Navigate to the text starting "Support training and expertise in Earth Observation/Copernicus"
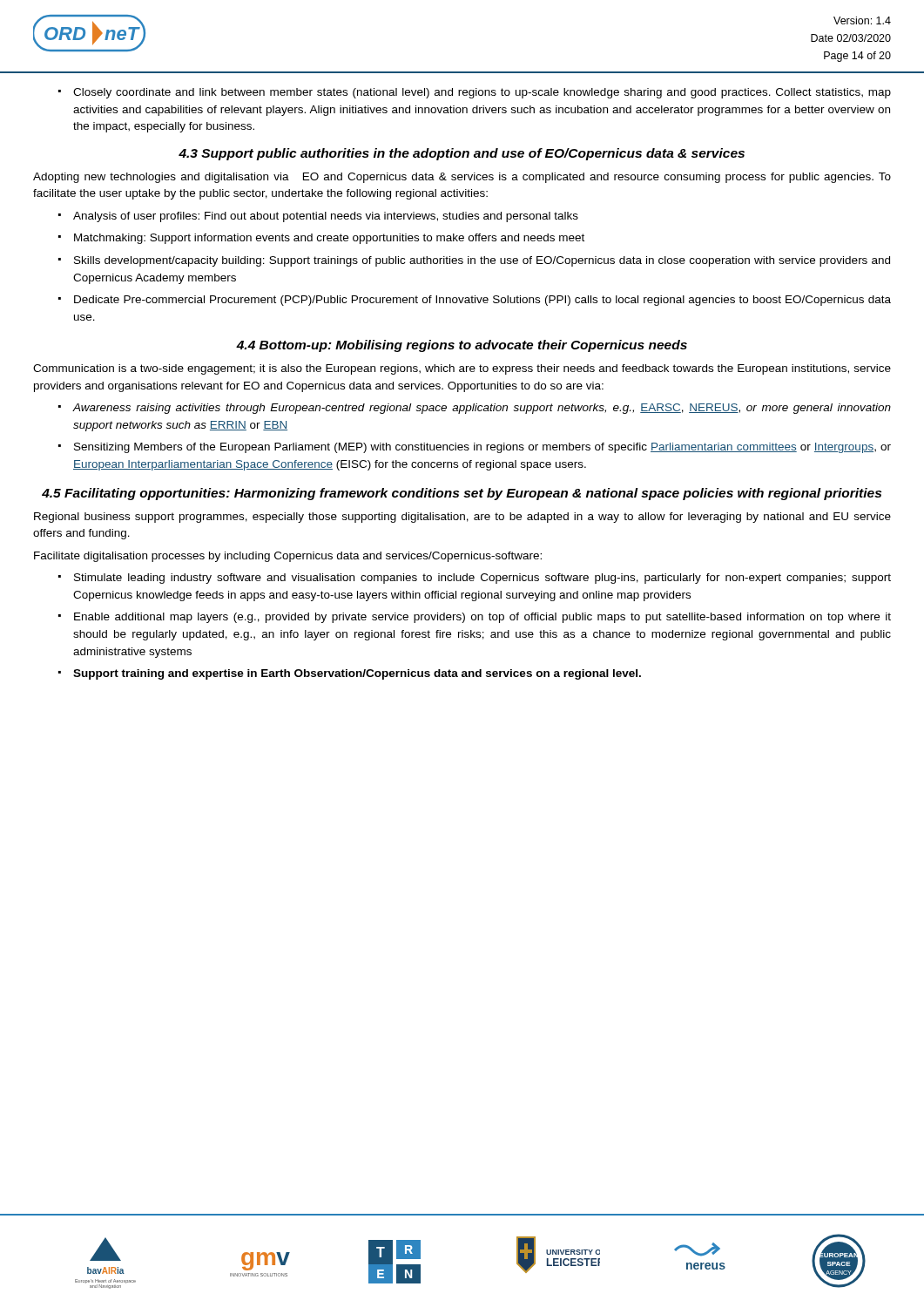Screen dimensions: 1307x924 coord(462,673)
